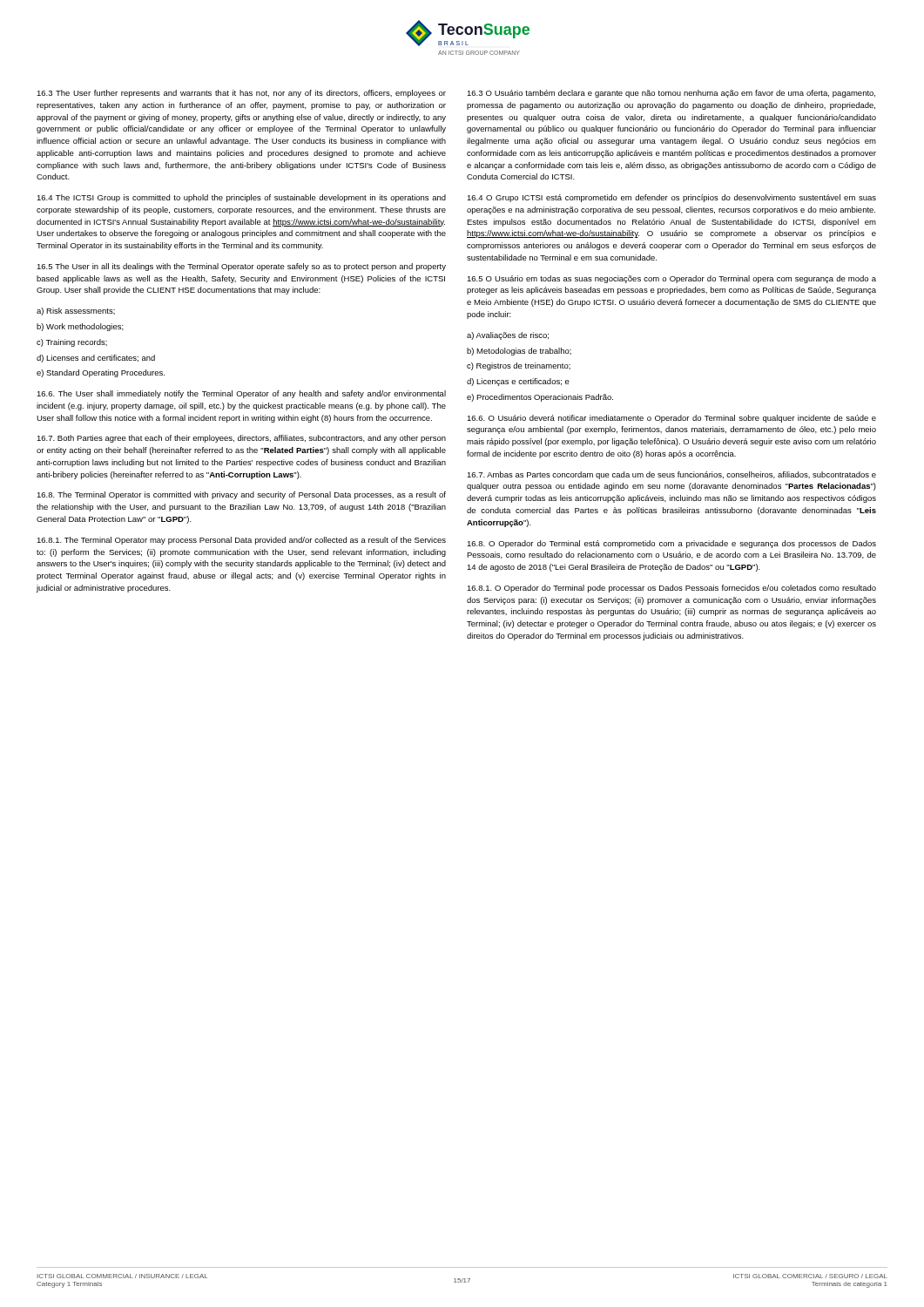Locate the block of text that opens with "8.1. O Operador do Terminal pode processar os"
The width and height of the screenshot is (924, 1307).
click(x=671, y=612)
